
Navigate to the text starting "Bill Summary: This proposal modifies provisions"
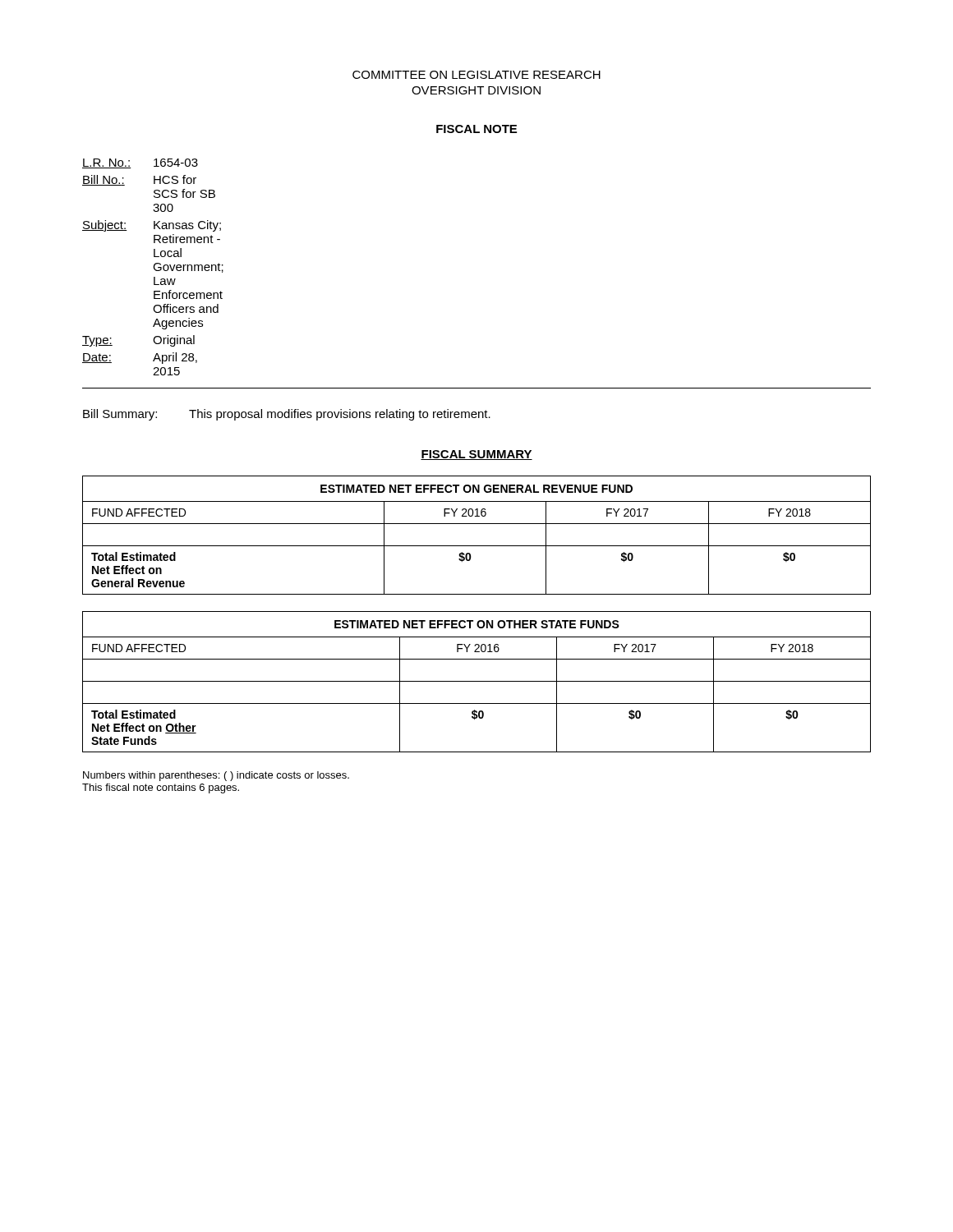point(291,414)
